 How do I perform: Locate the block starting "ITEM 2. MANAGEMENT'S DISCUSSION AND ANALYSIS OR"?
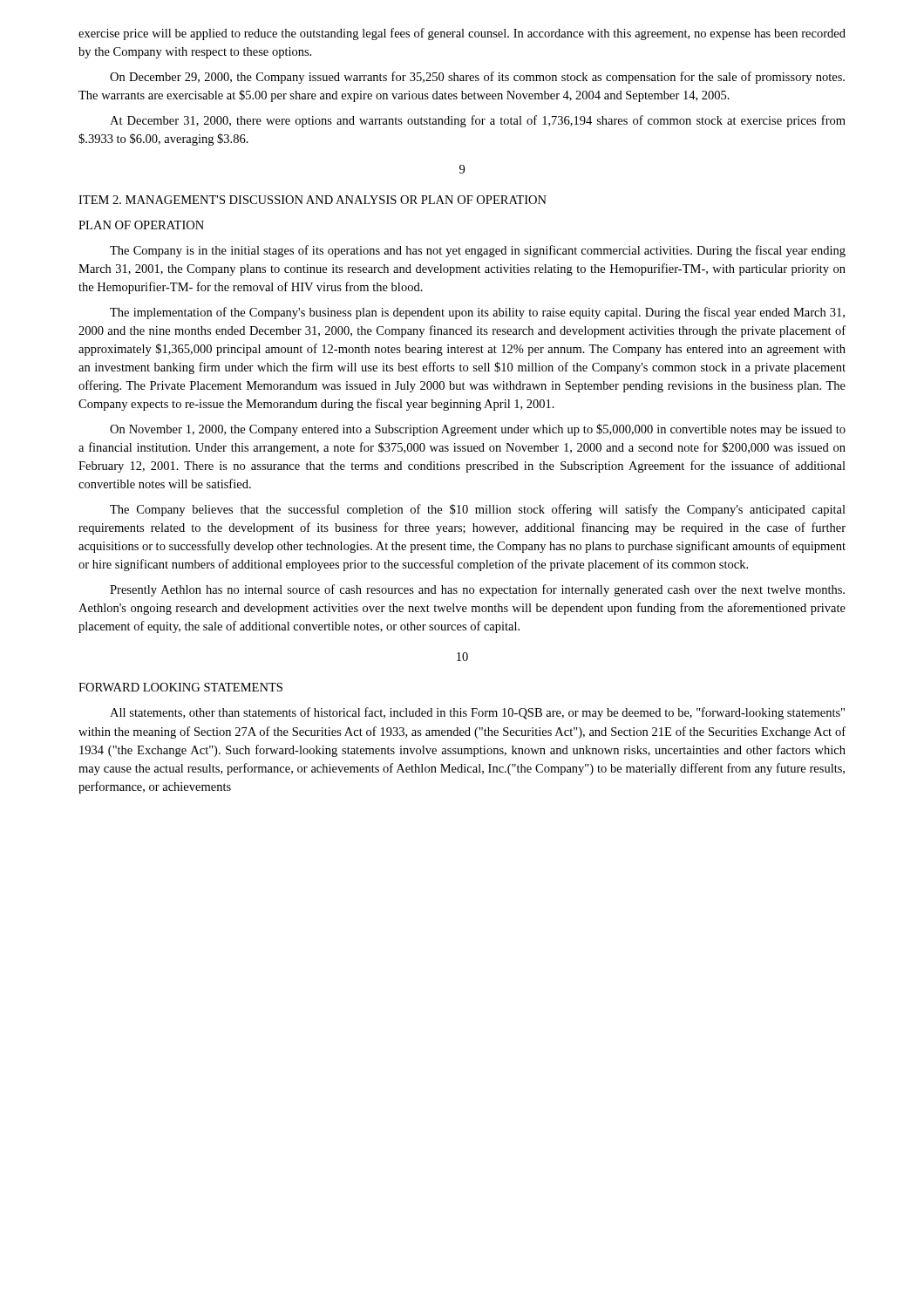click(312, 200)
